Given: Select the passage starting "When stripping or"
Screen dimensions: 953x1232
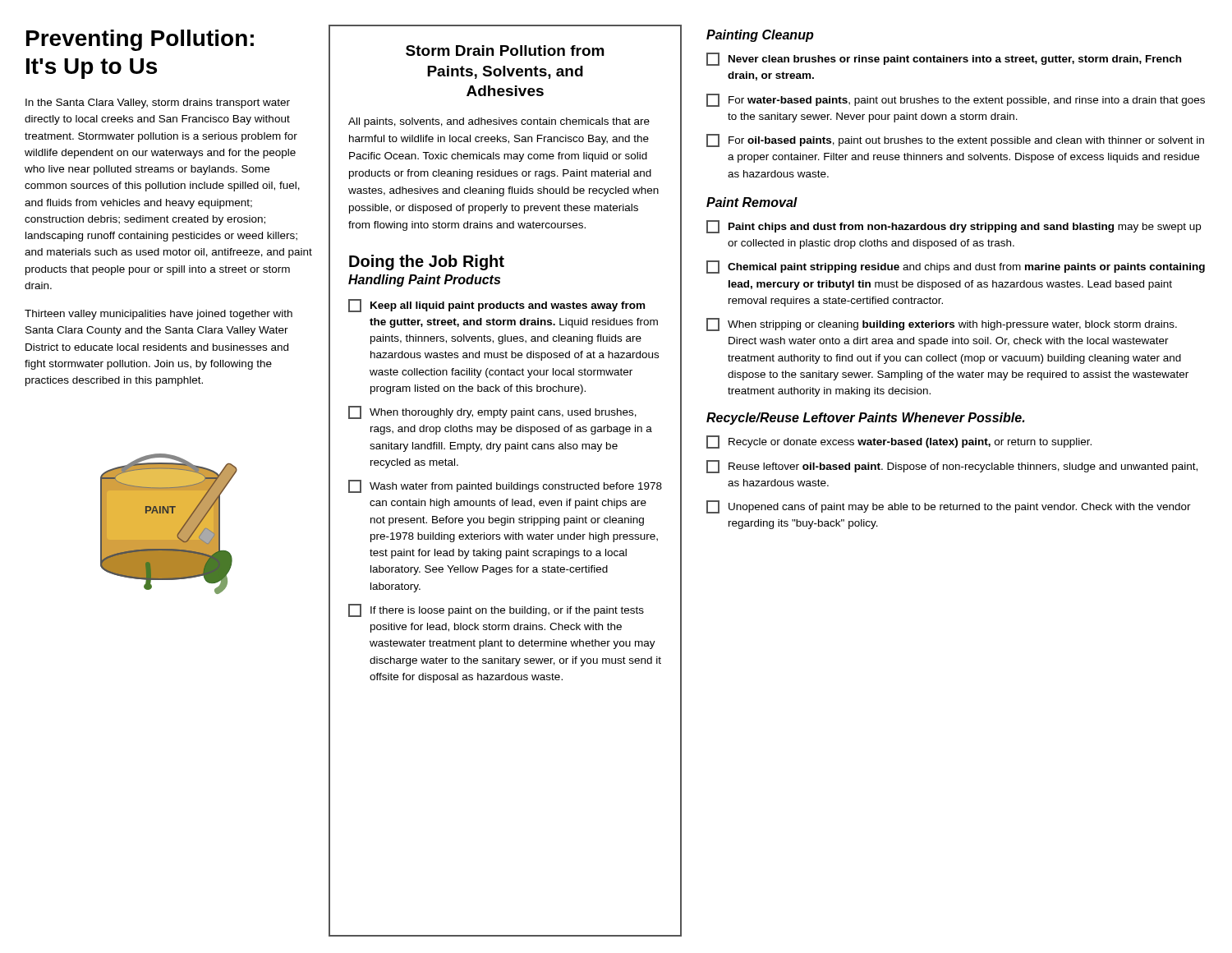Looking at the screenshot, I should [957, 358].
